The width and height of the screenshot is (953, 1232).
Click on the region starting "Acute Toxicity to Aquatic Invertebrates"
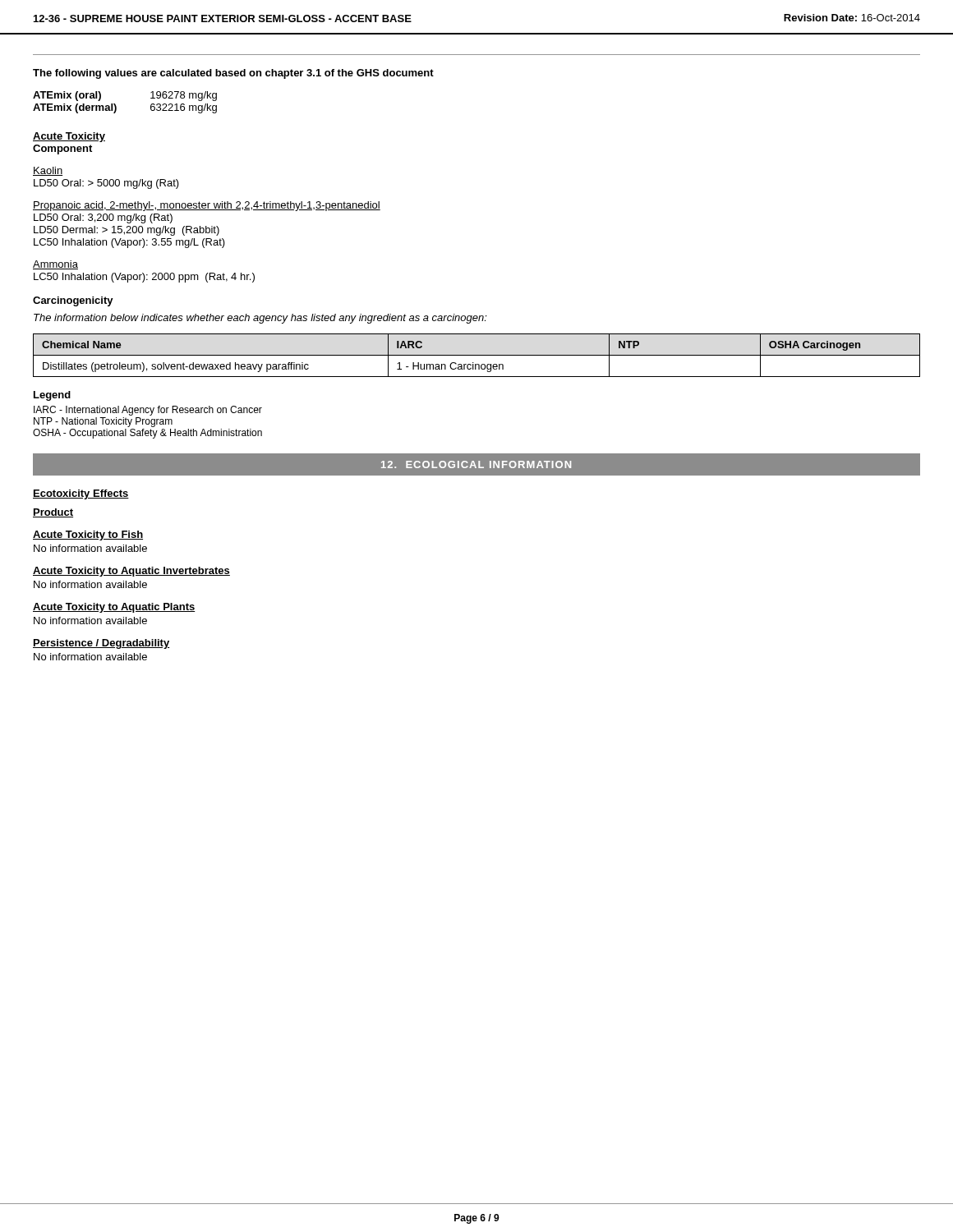coord(131,570)
